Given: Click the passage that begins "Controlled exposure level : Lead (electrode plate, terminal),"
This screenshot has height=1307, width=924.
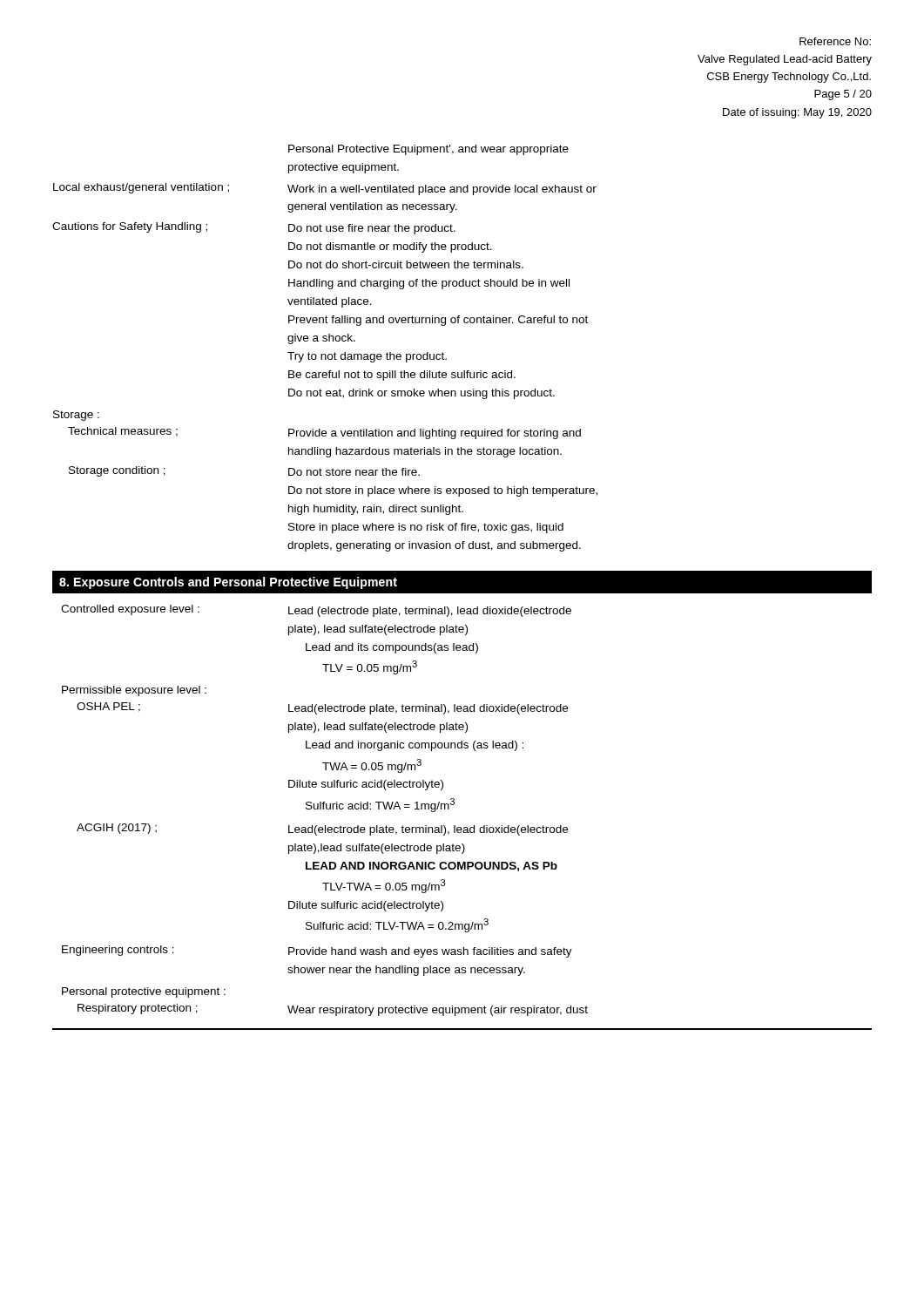Looking at the screenshot, I should tap(462, 640).
